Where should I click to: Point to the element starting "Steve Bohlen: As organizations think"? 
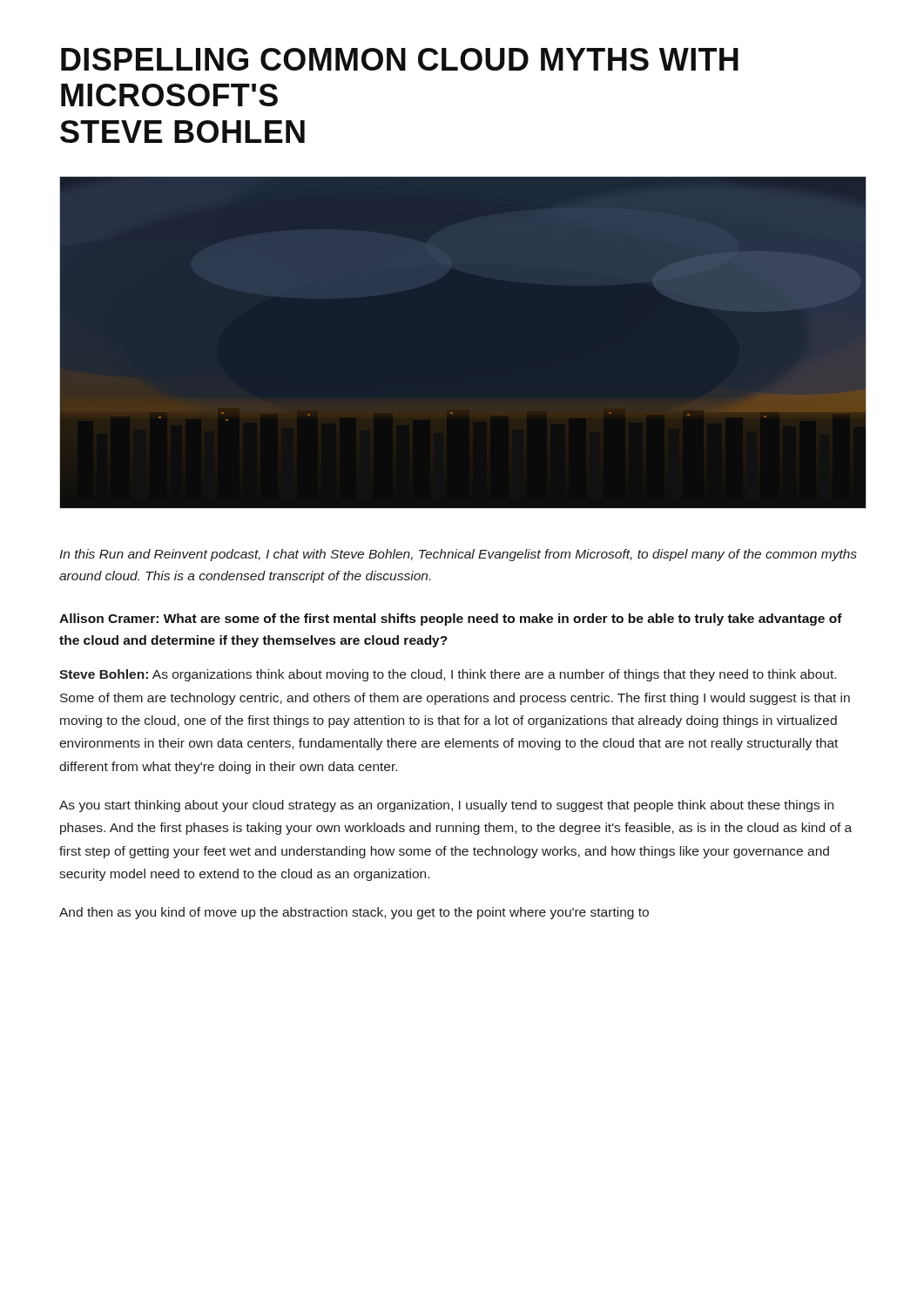(x=455, y=720)
